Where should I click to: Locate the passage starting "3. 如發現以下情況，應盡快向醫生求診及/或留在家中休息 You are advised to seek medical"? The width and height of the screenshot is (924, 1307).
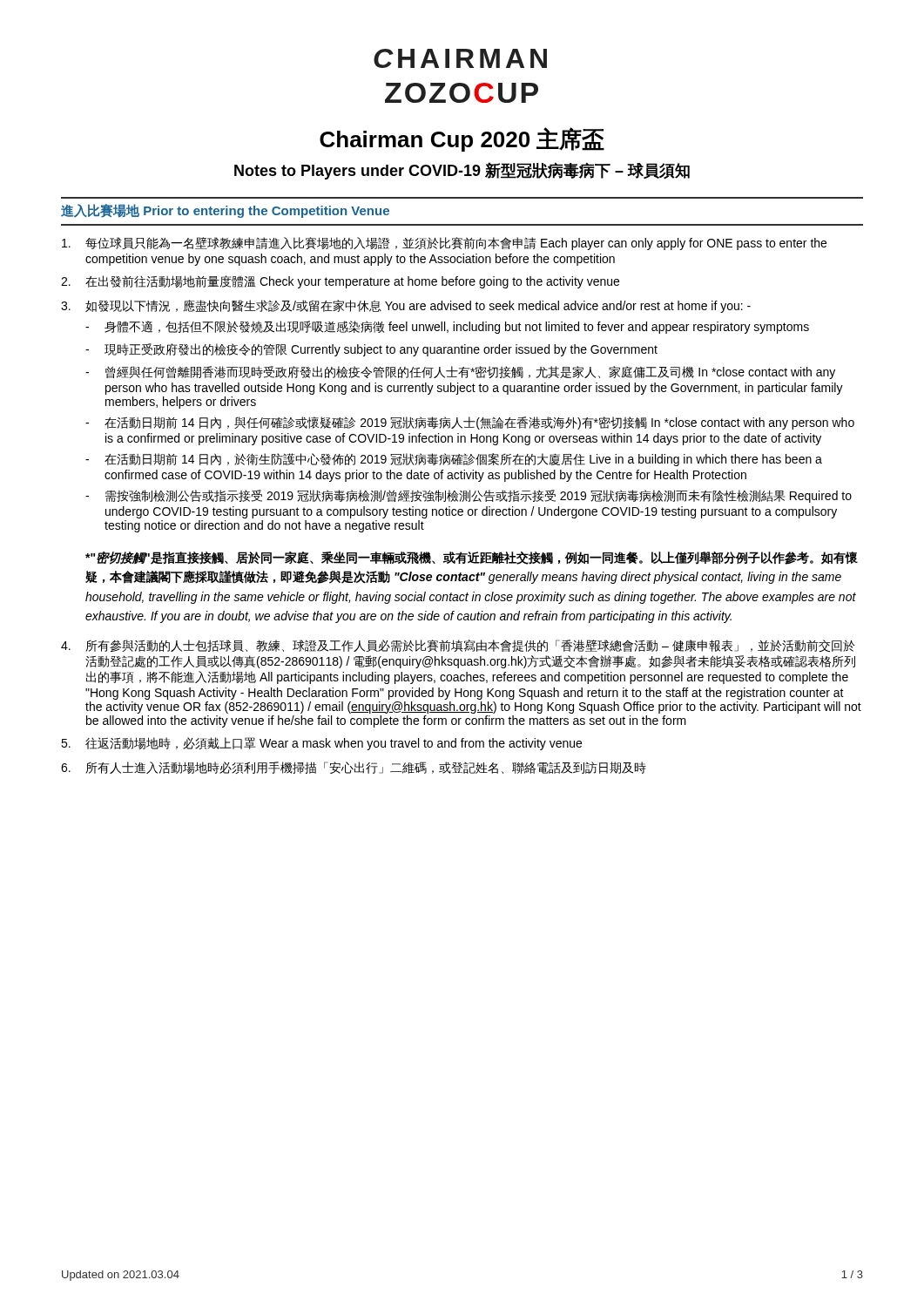[462, 419]
